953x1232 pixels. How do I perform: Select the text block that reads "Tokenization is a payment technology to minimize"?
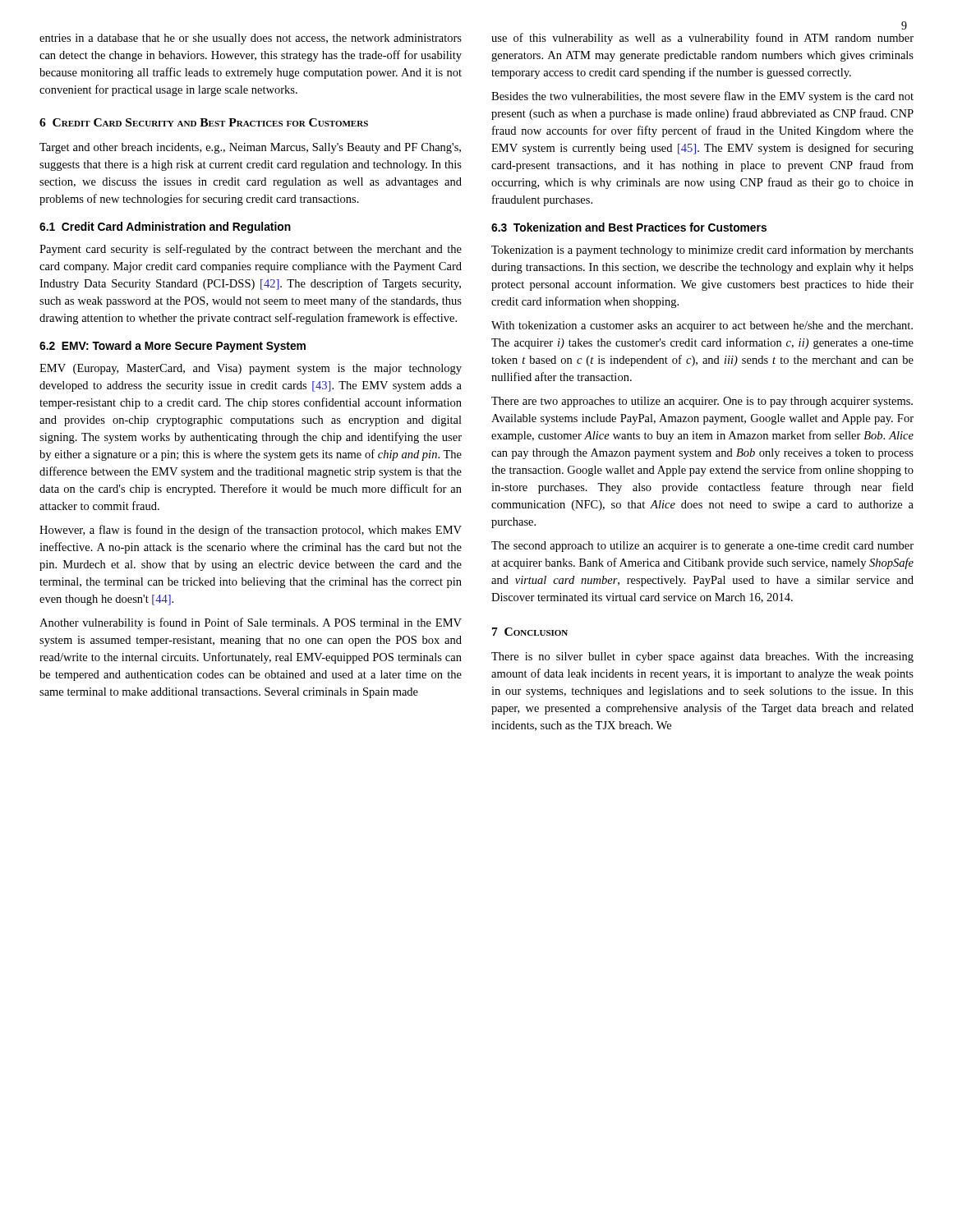point(702,424)
